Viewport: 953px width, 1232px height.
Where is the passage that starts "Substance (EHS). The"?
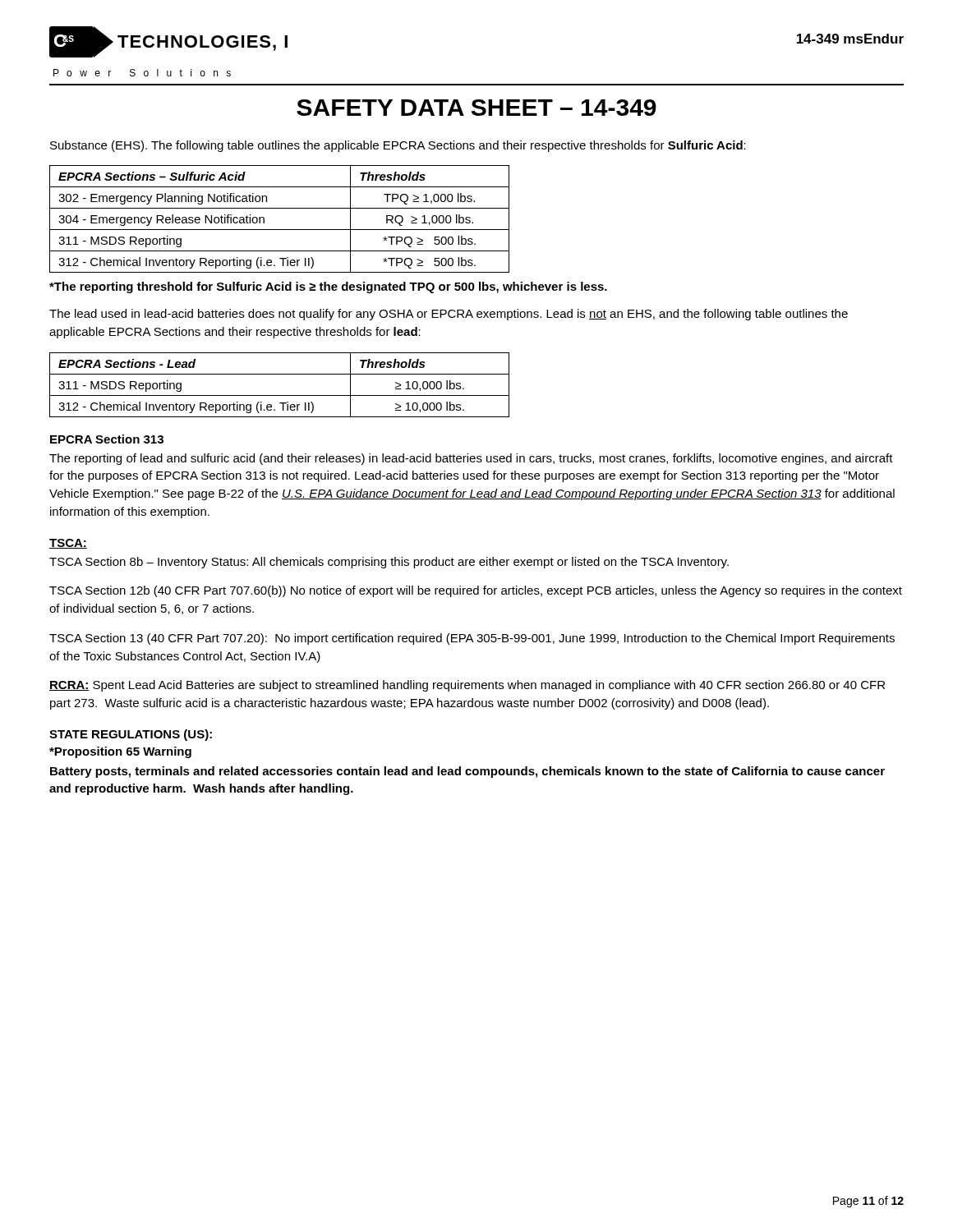click(x=398, y=145)
